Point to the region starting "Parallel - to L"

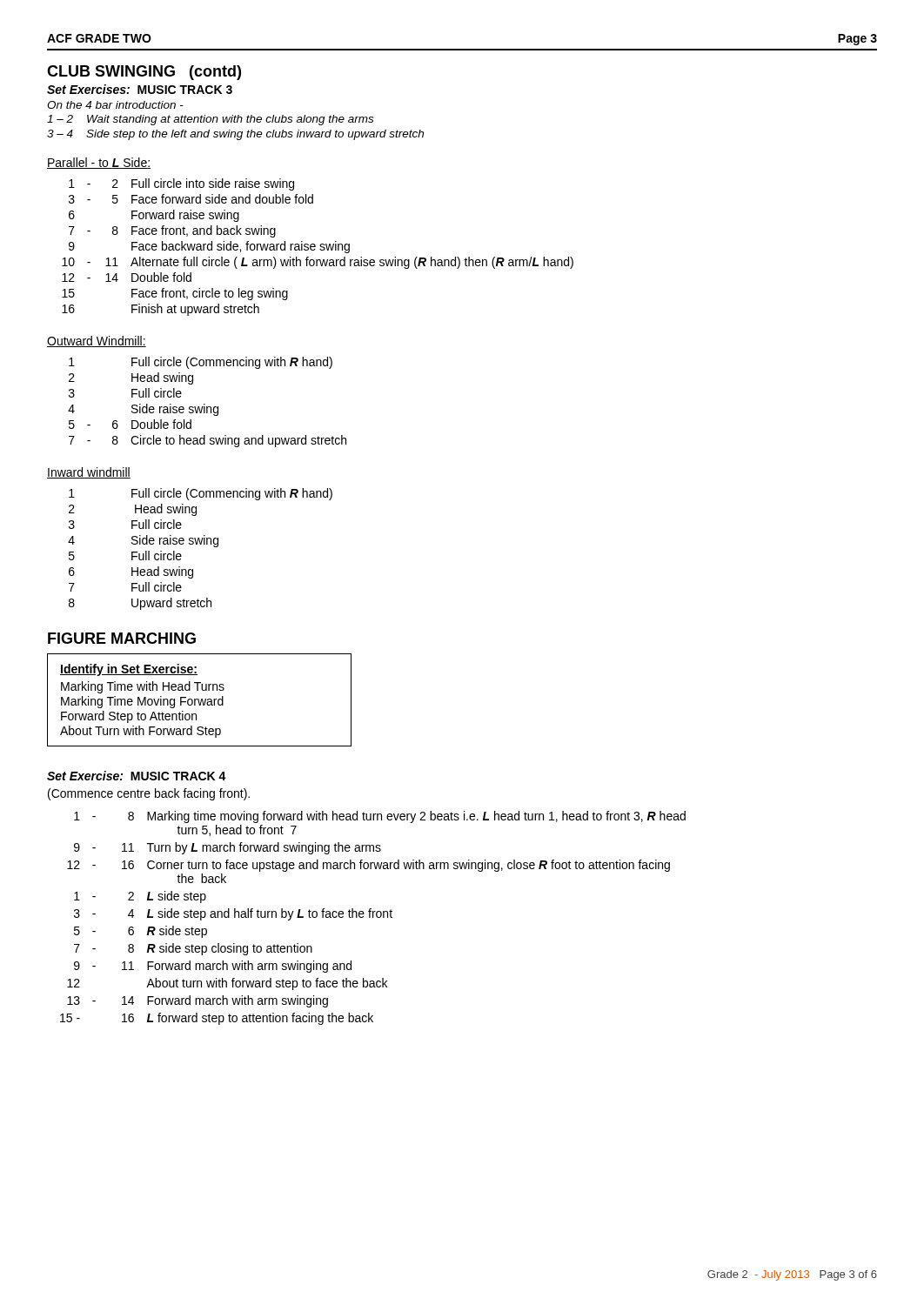pyautogui.click(x=99, y=163)
